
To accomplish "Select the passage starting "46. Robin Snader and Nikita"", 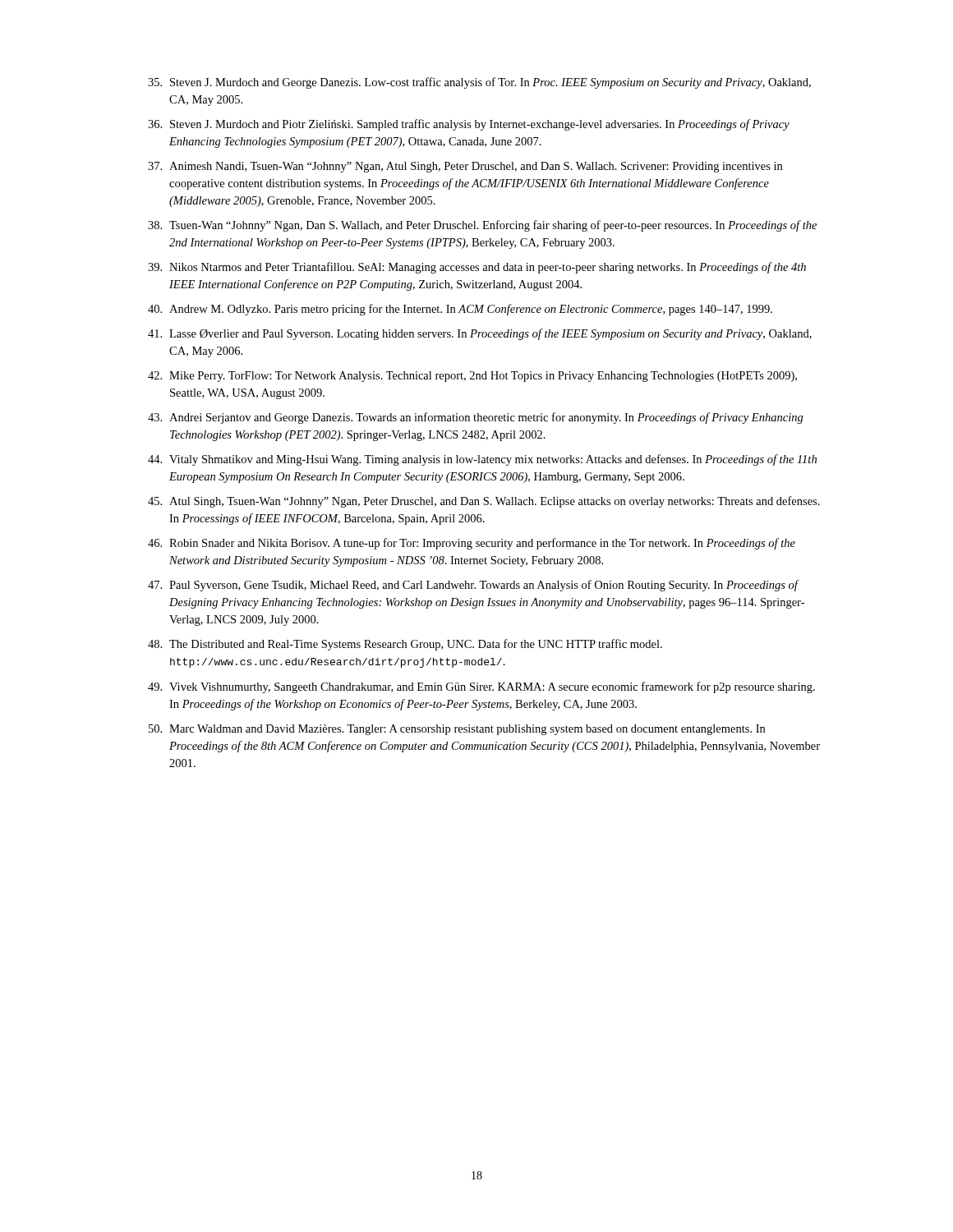I will [479, 552].
